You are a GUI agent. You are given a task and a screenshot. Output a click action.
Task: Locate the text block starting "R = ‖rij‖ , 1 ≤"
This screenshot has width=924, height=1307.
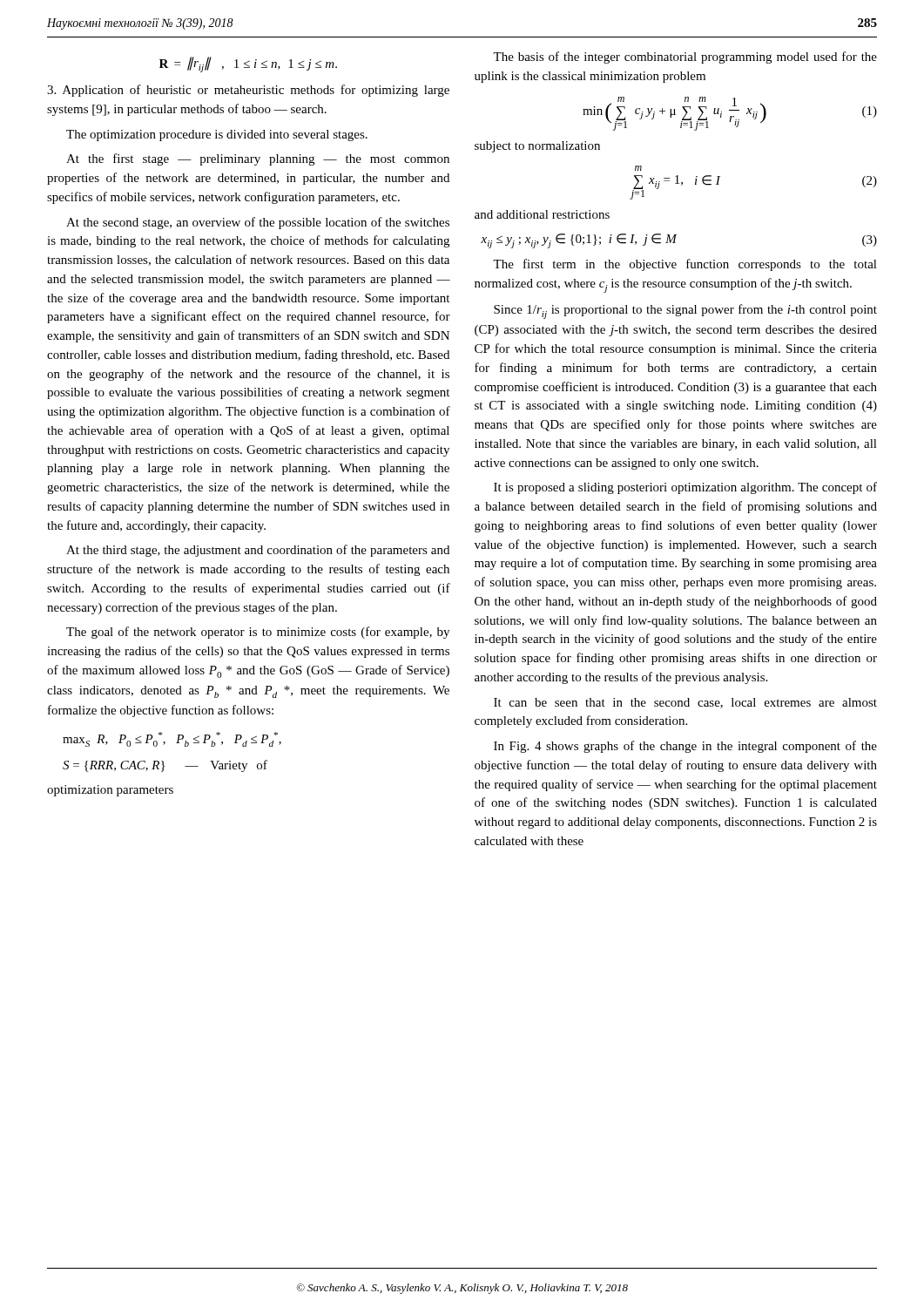pyautogui.click(x=248, y=64)
